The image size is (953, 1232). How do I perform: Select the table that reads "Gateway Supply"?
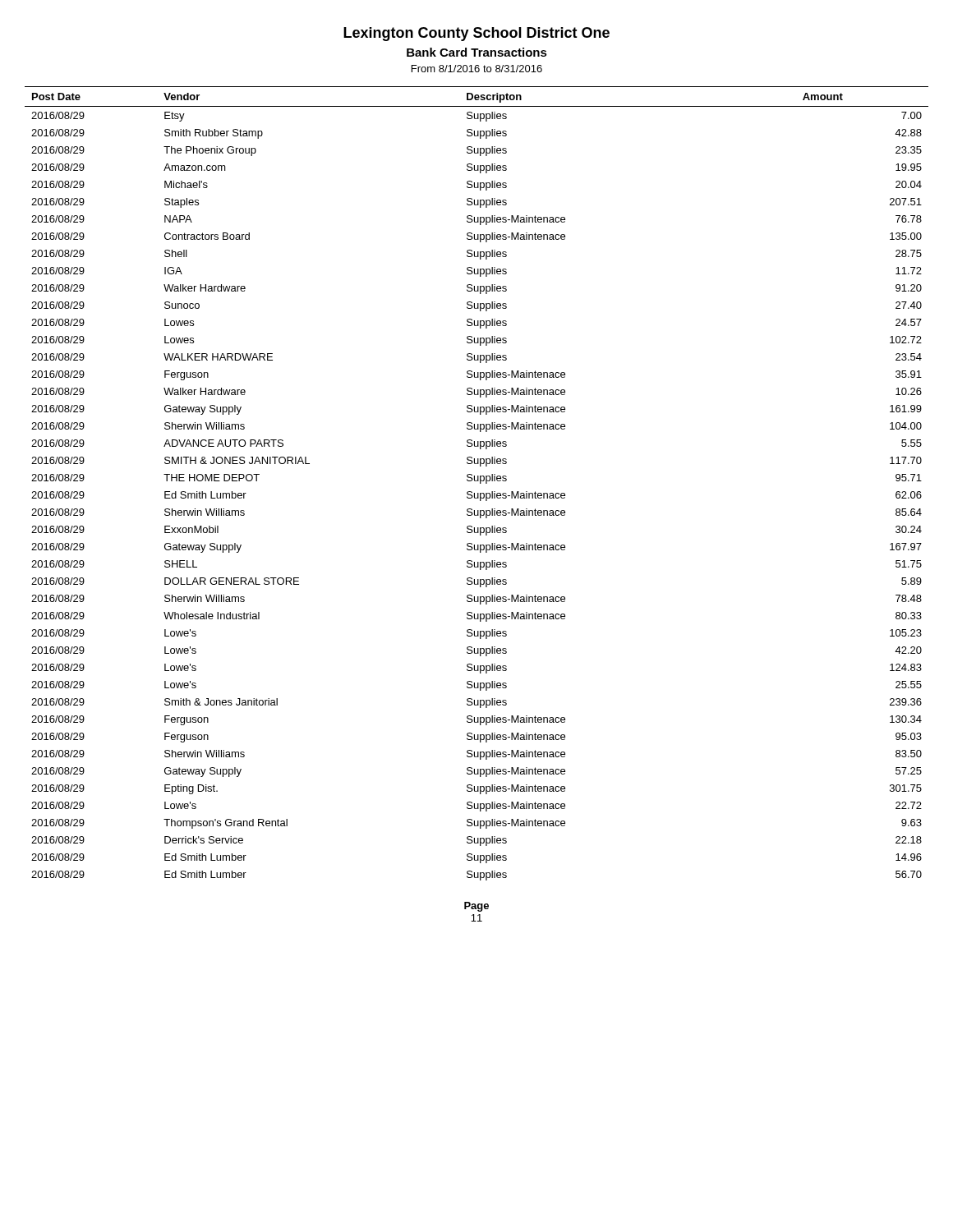476,485
